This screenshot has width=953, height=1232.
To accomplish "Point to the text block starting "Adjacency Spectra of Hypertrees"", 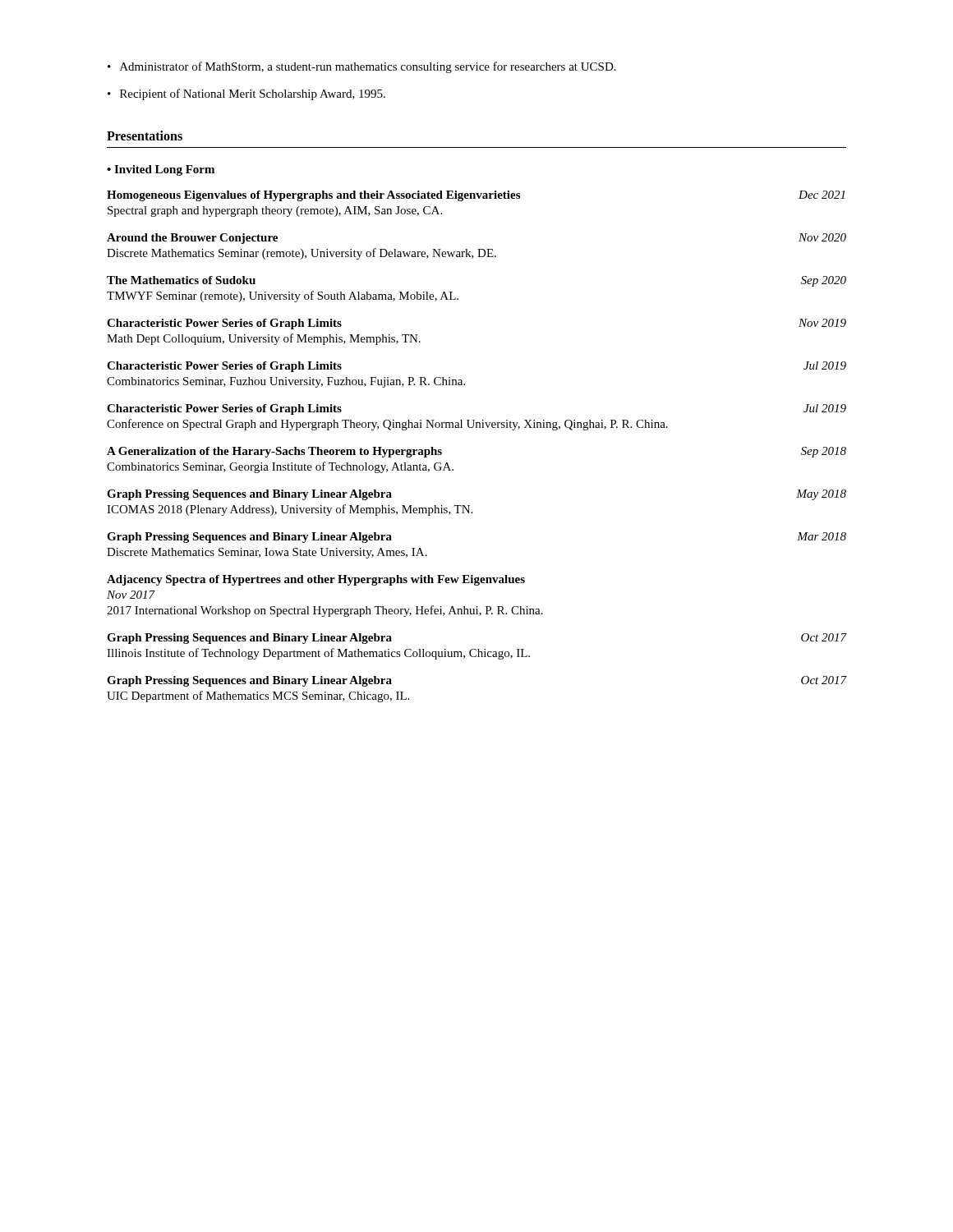I will coord(476,595).
